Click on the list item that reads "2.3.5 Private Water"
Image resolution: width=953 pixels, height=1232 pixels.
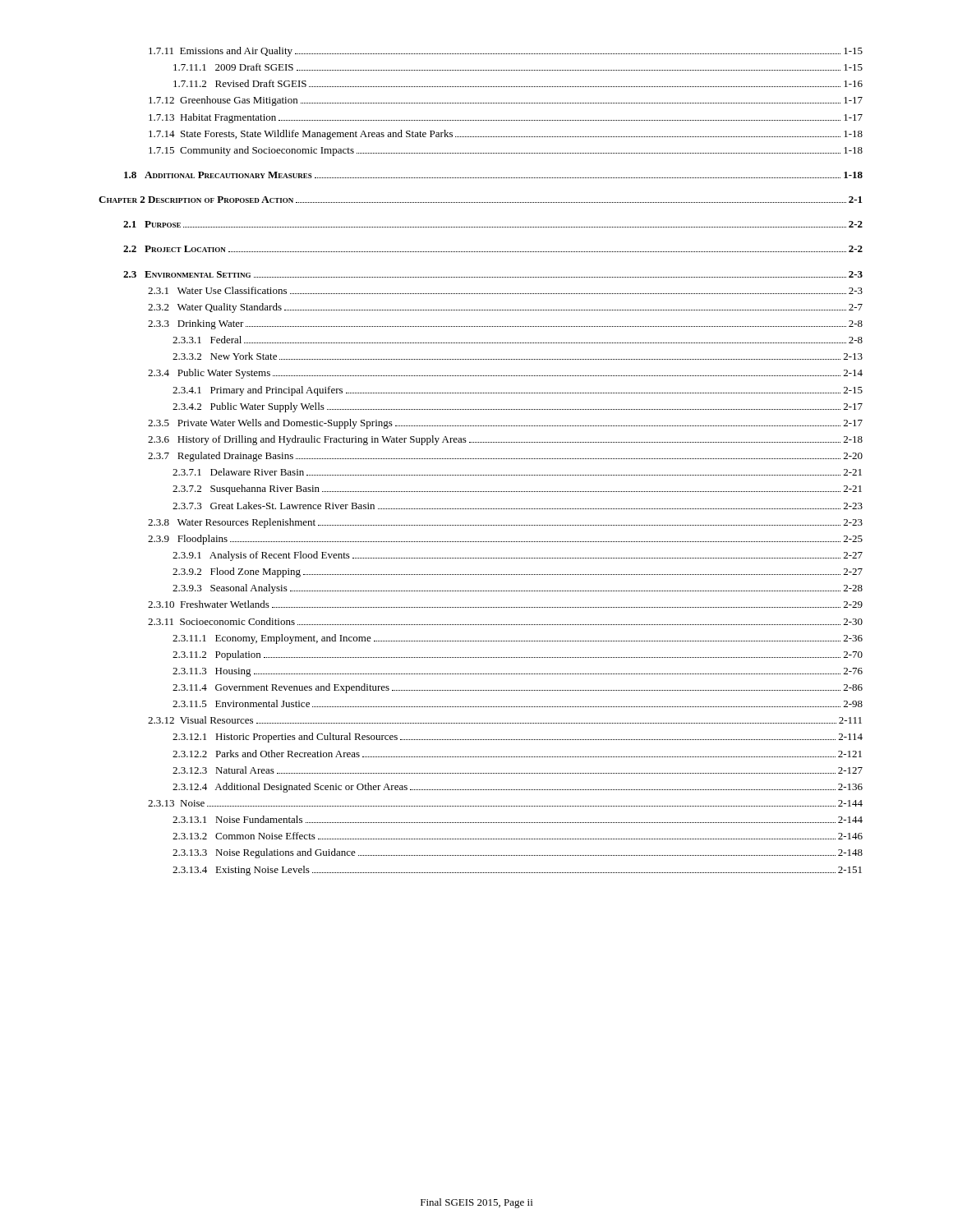(505, 423)
